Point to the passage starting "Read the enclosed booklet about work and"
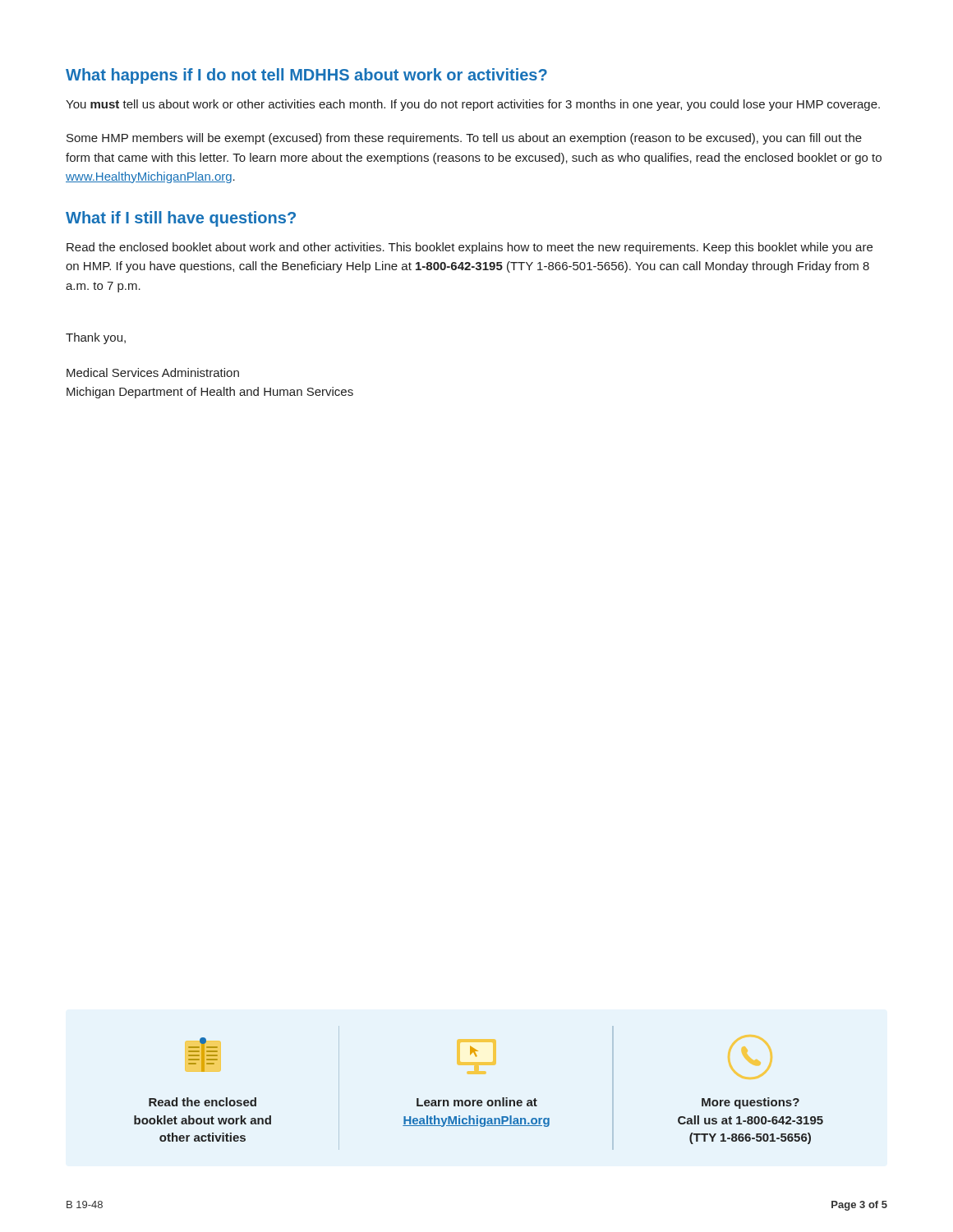The width and height of the screenshot is (953, 1232). click(x=476, y=266)
